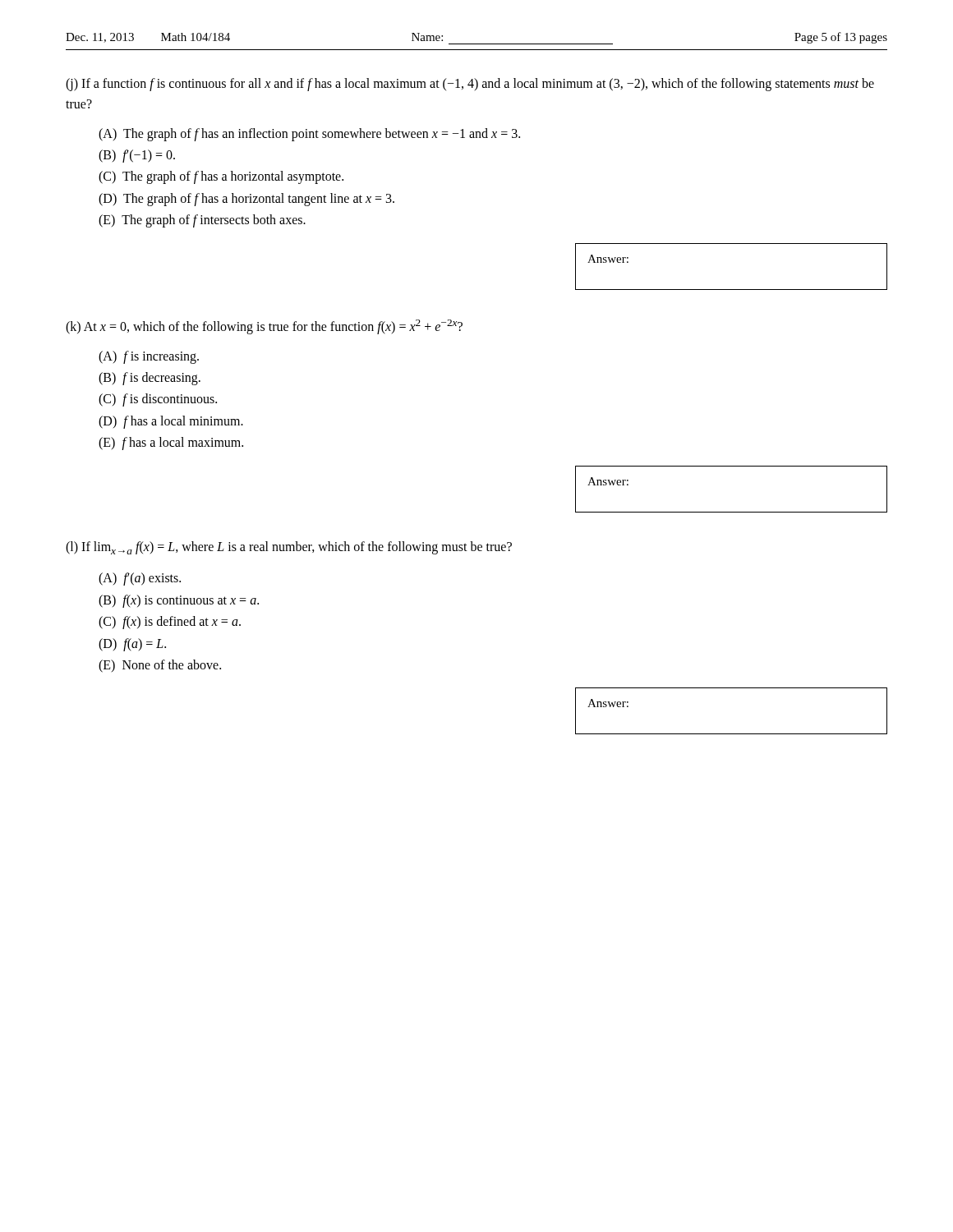Point to the block starting "(E) f has"
This screenshot has height=1232, width=953.
171,442
